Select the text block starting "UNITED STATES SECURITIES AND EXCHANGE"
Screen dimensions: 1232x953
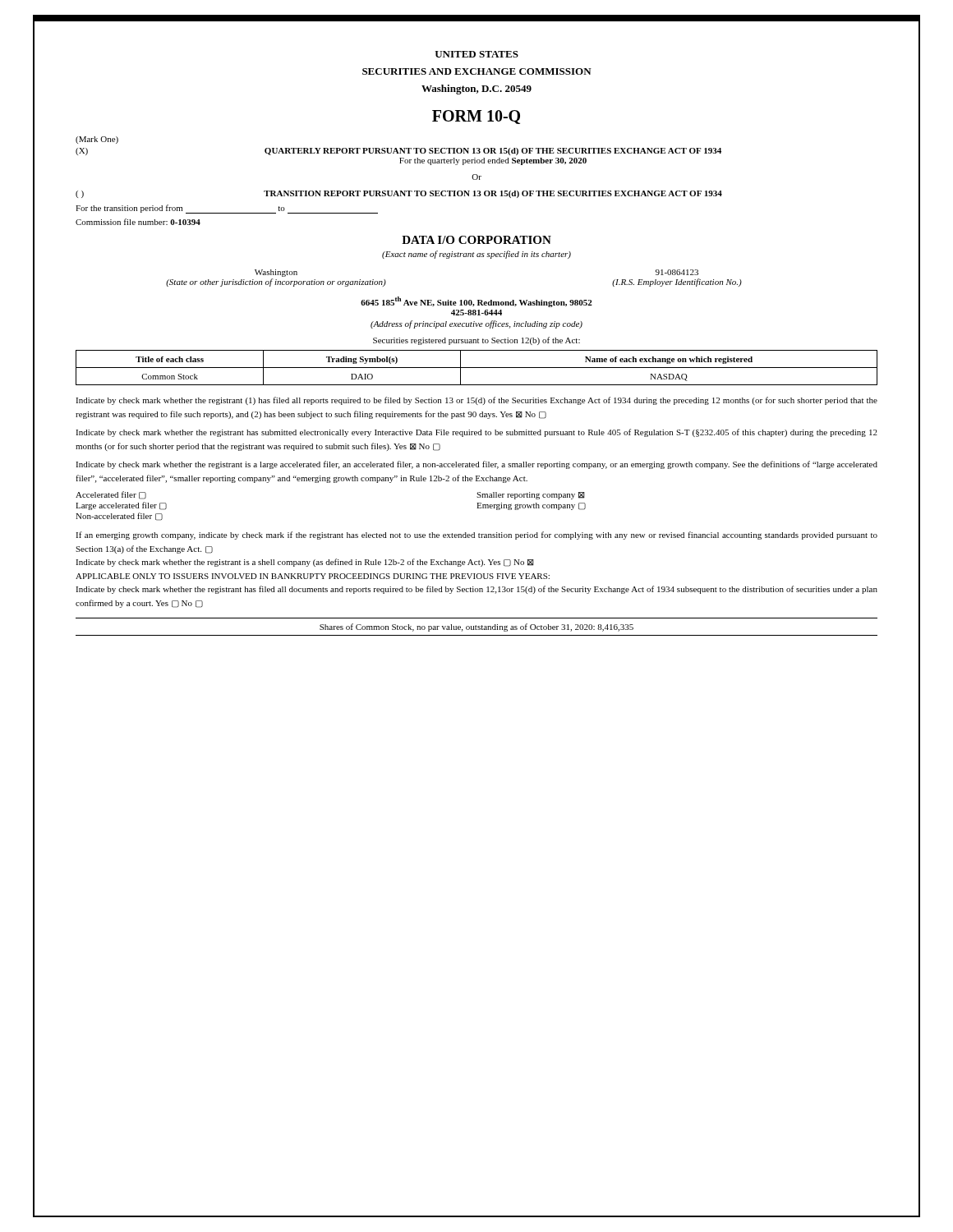coord(476,72)
